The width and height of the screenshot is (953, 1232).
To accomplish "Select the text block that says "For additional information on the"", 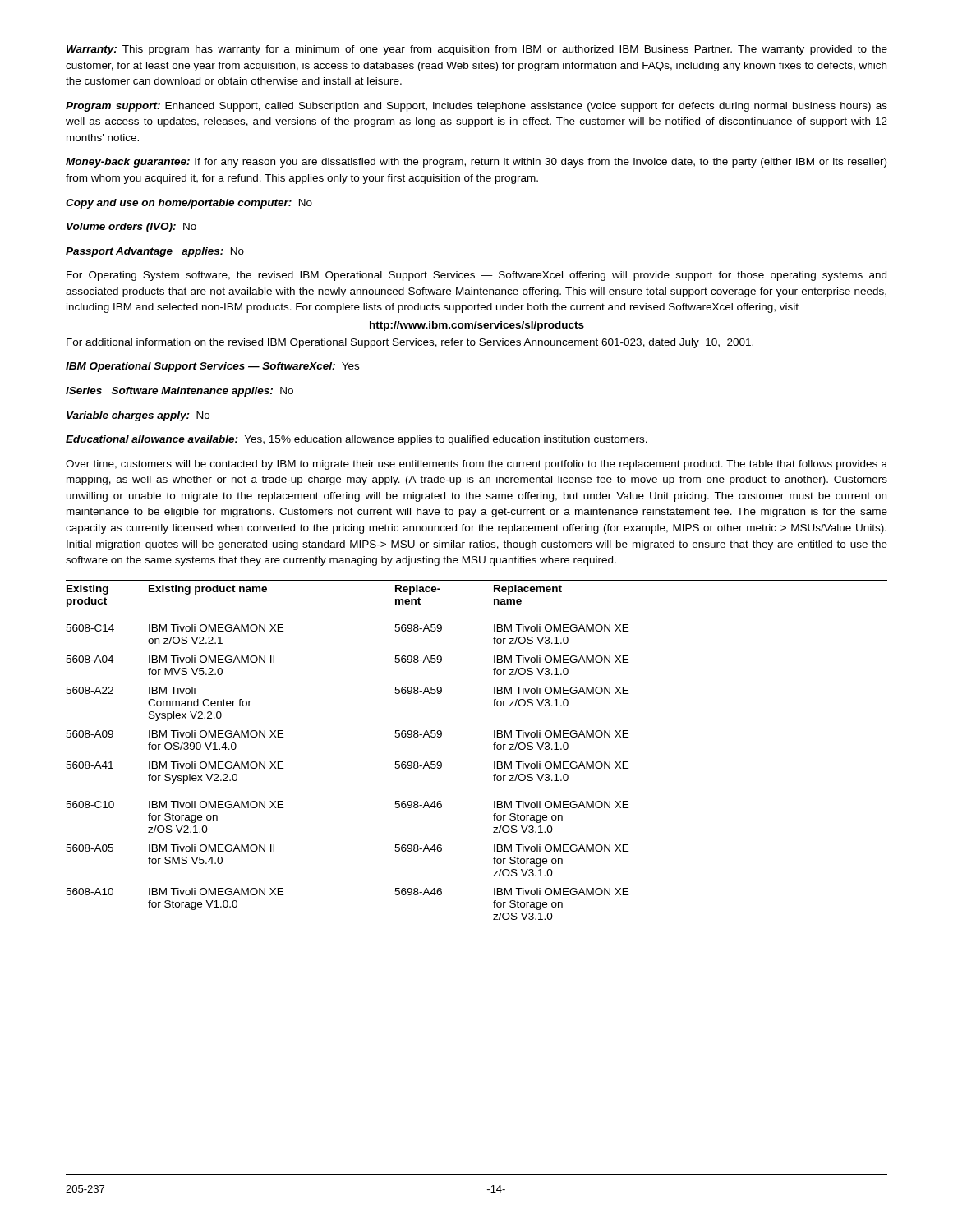I will pos(410,342).
